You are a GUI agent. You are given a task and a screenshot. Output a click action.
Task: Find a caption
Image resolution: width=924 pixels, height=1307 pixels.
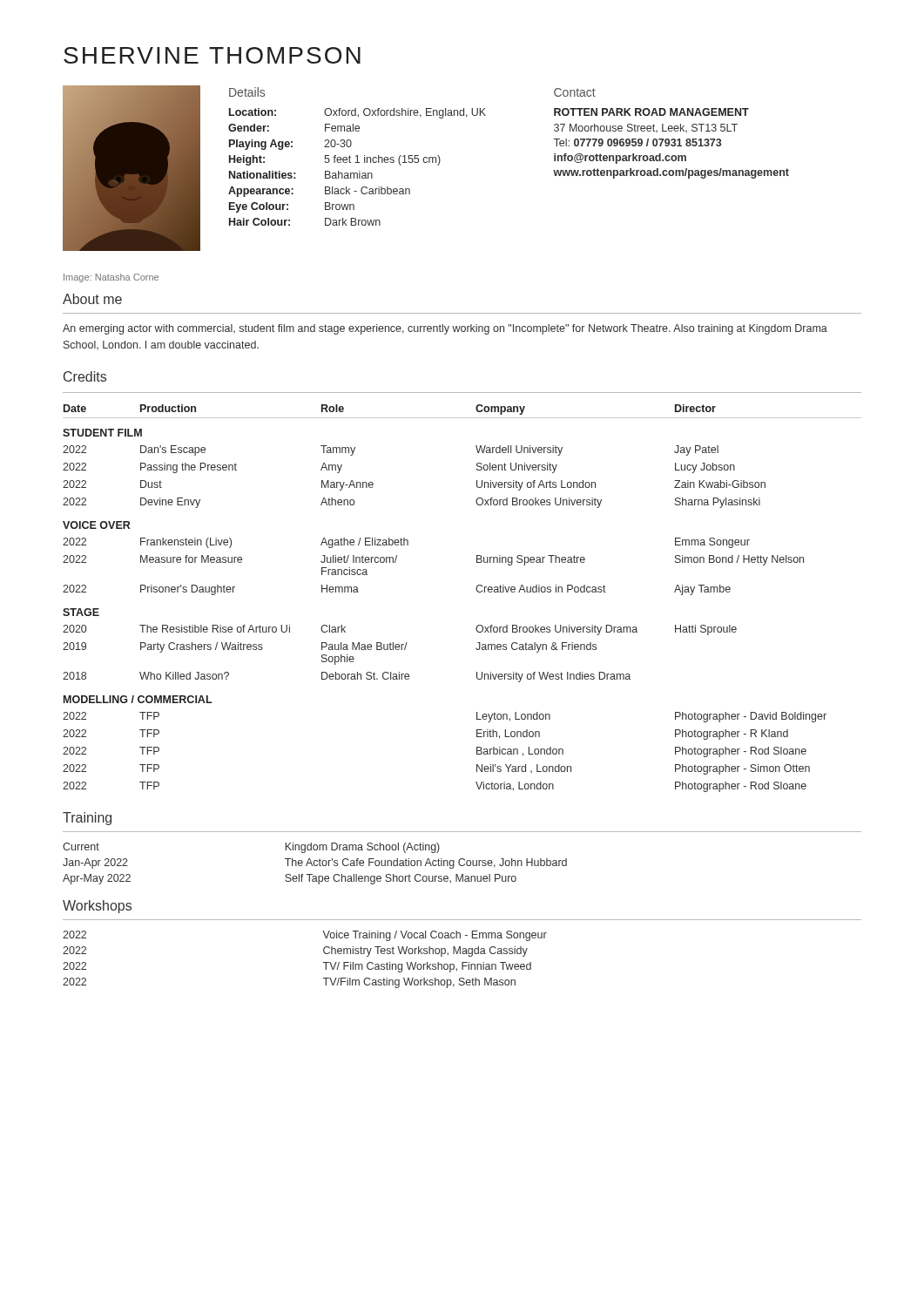point(111,277)
